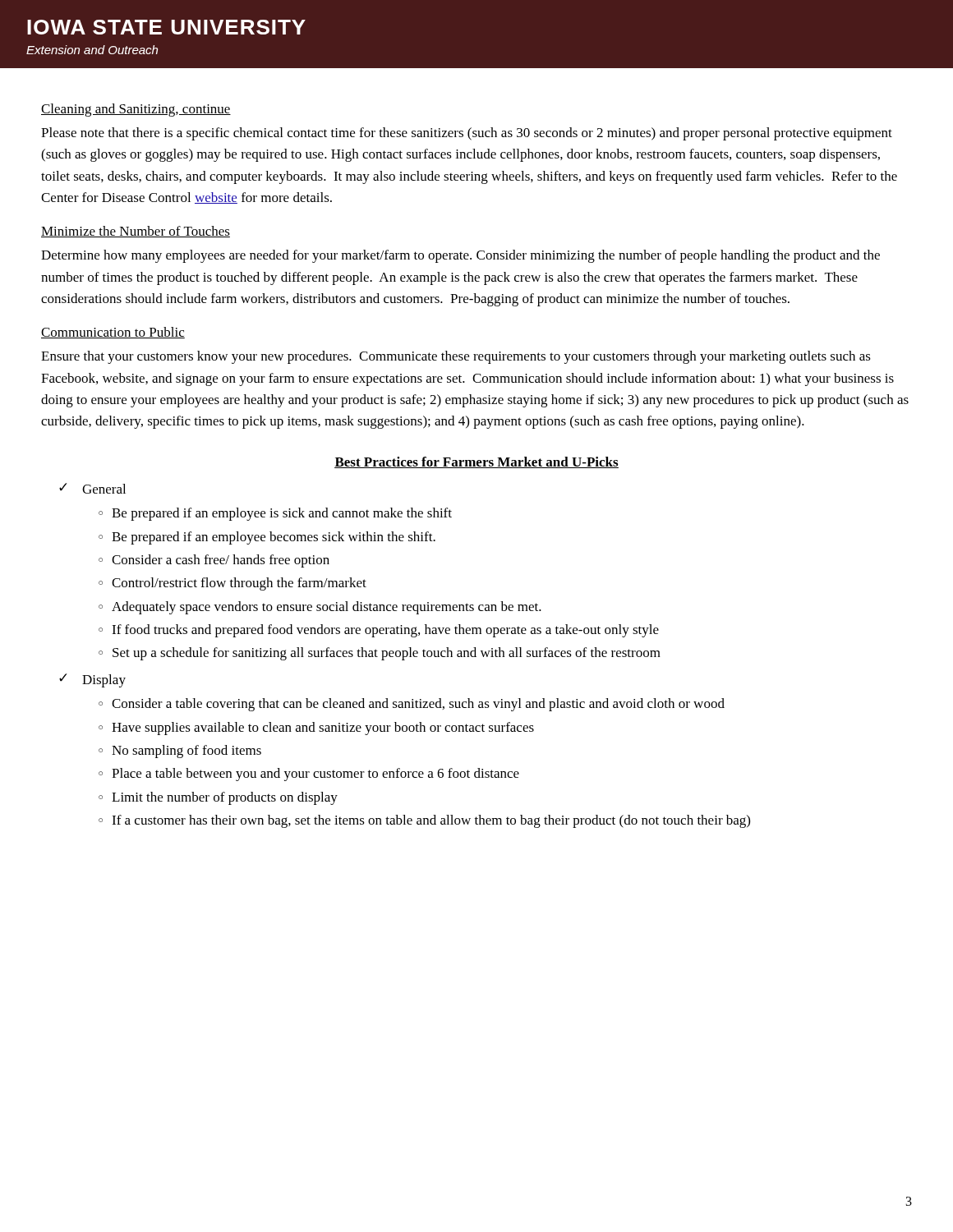The width and height of the screenshot is (953, 1232).
Task: Navigate to the region starting "Determine how many"
Action: click(461, 277)
